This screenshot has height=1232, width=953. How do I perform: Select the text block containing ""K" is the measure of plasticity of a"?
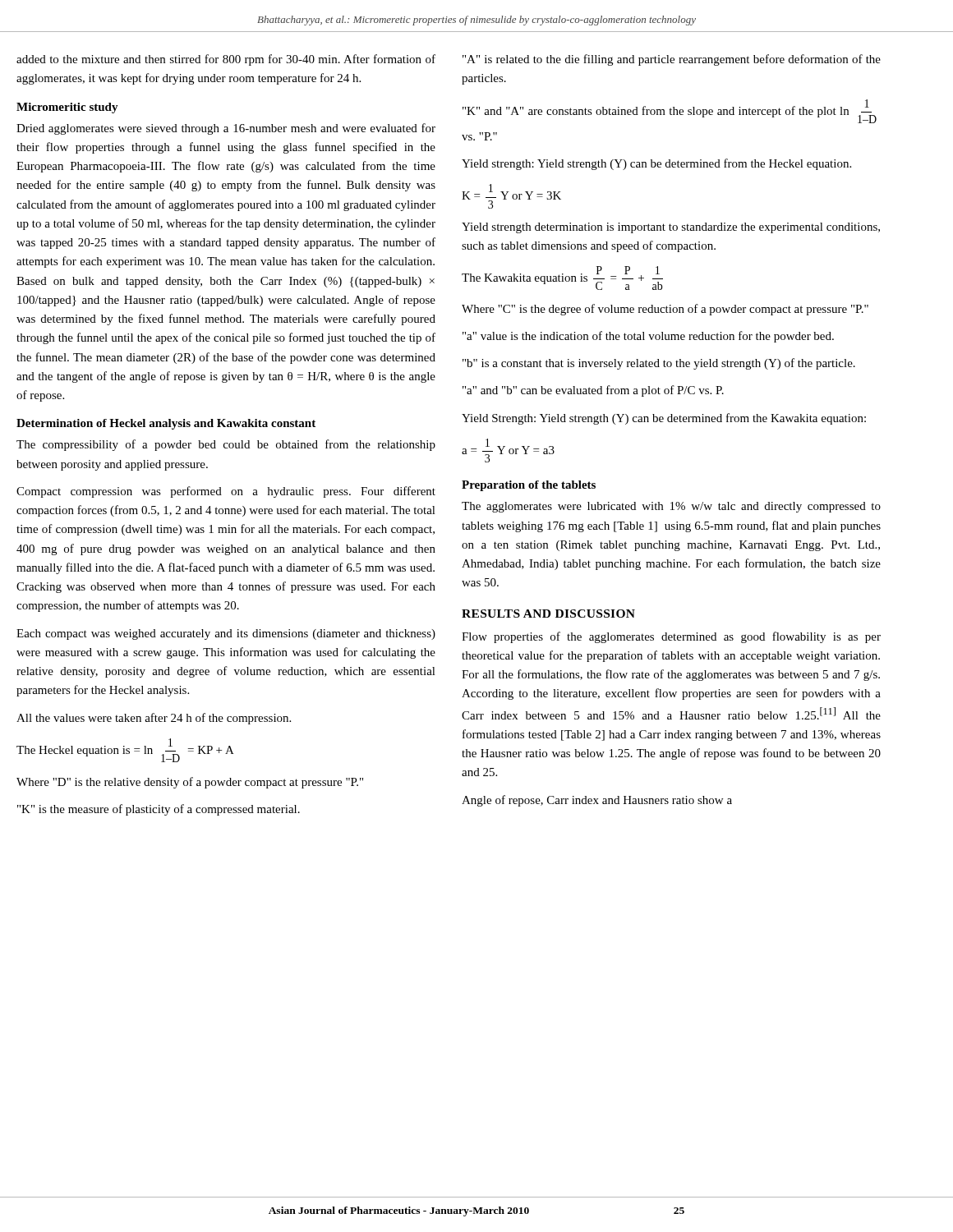coord(226,810)
